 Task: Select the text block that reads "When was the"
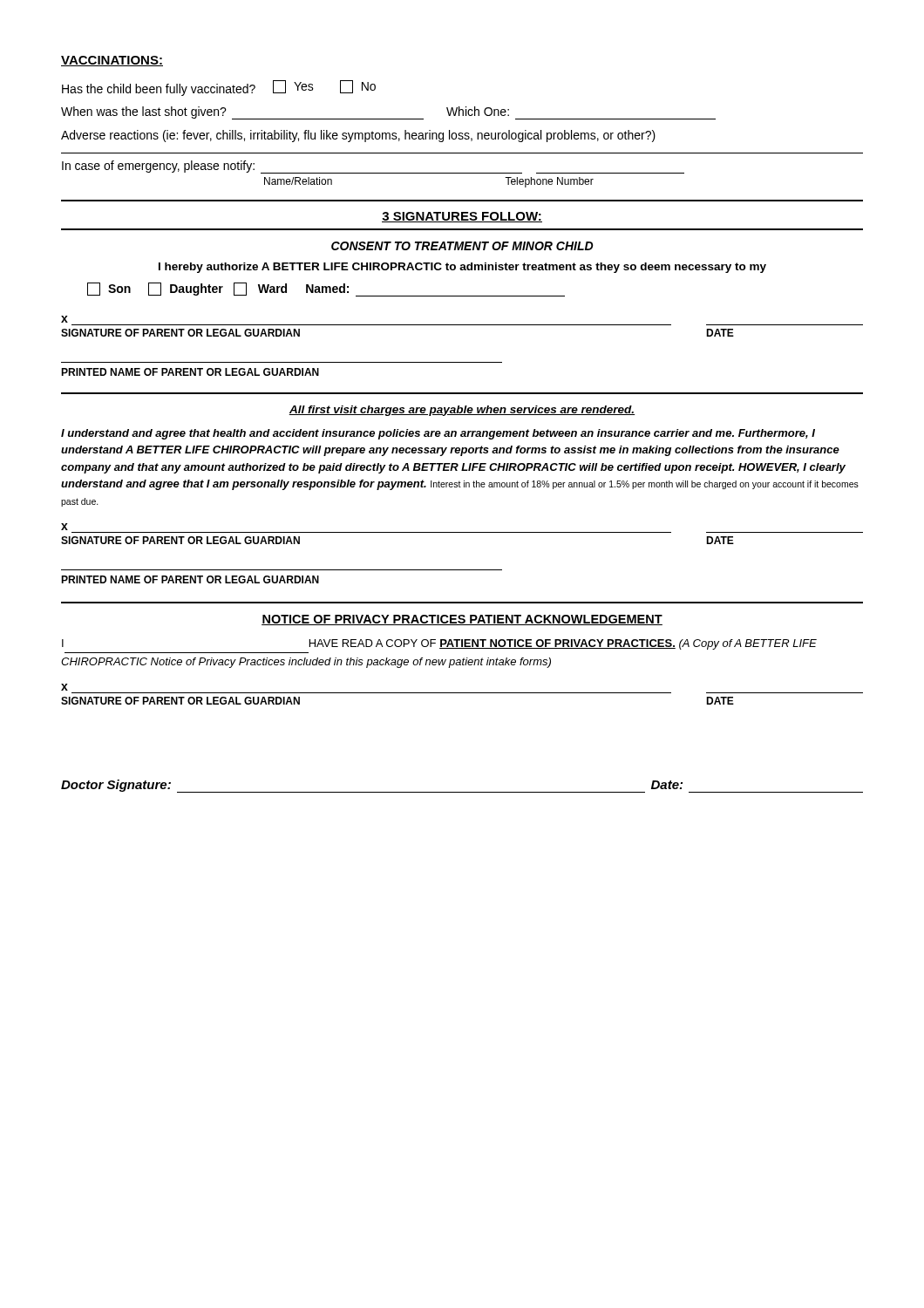(388, 112)
